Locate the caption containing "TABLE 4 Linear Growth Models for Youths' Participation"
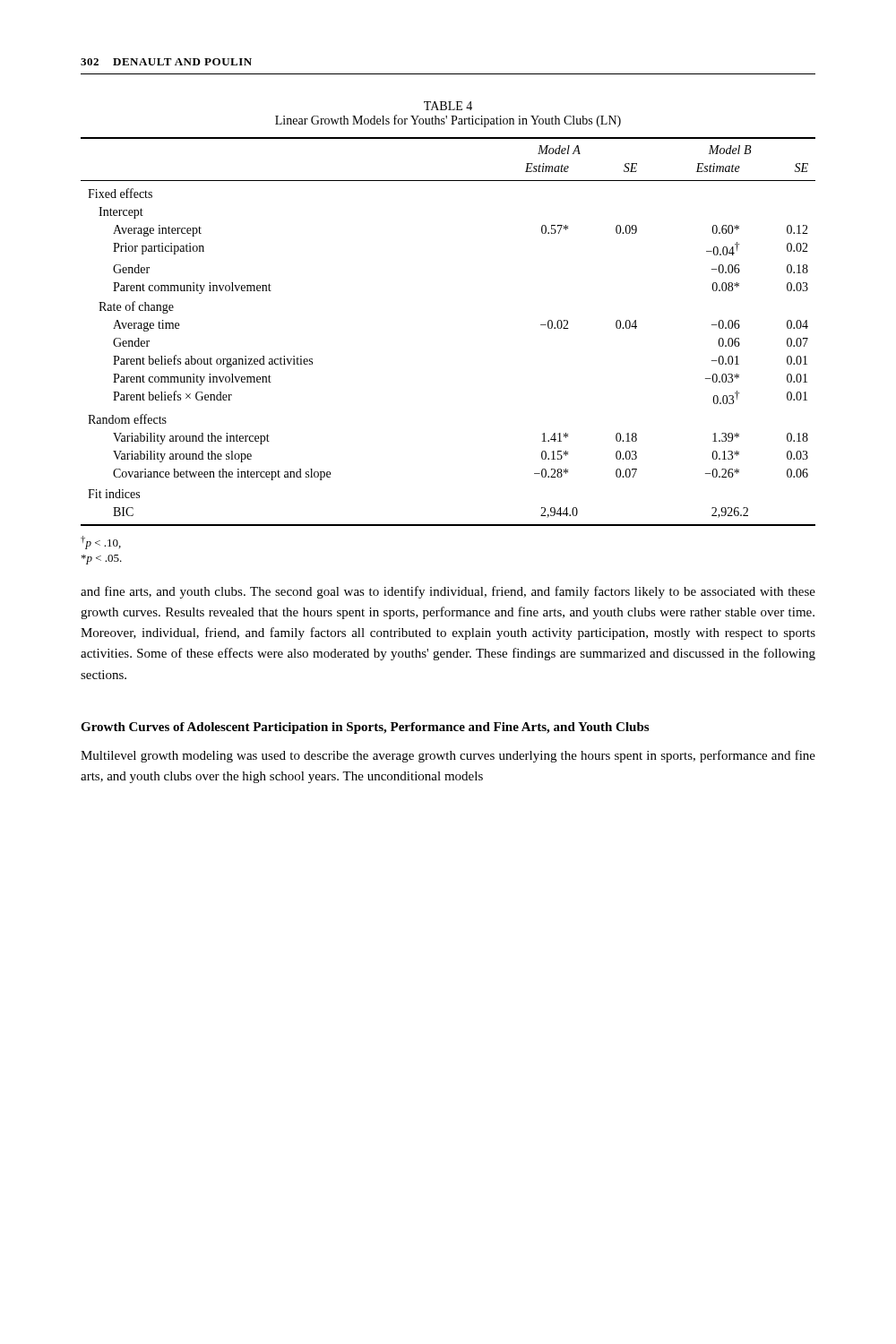 [448, 114]
